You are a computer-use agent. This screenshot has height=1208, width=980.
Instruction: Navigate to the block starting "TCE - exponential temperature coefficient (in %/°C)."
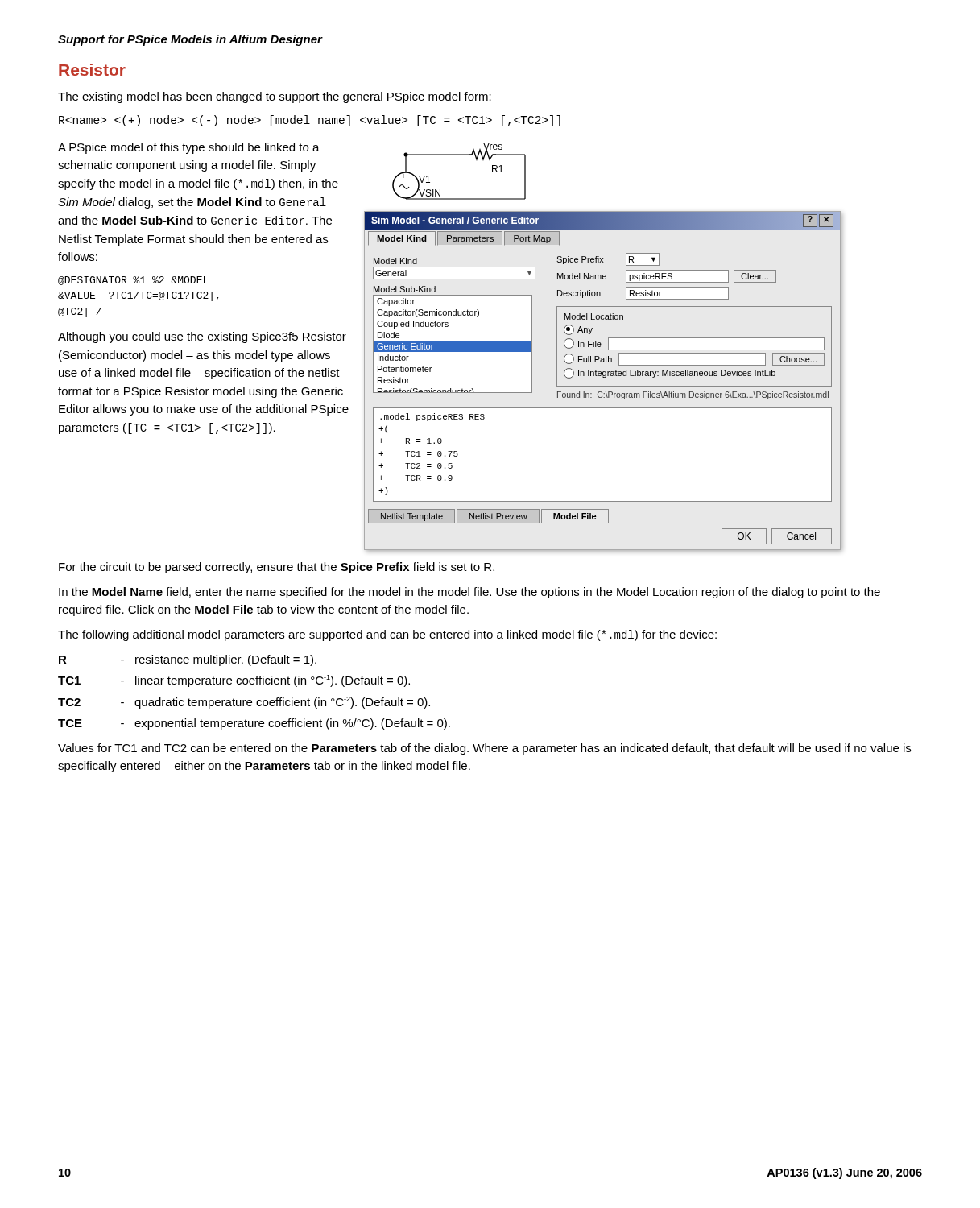pyautogui.click(x=254, y=724)
